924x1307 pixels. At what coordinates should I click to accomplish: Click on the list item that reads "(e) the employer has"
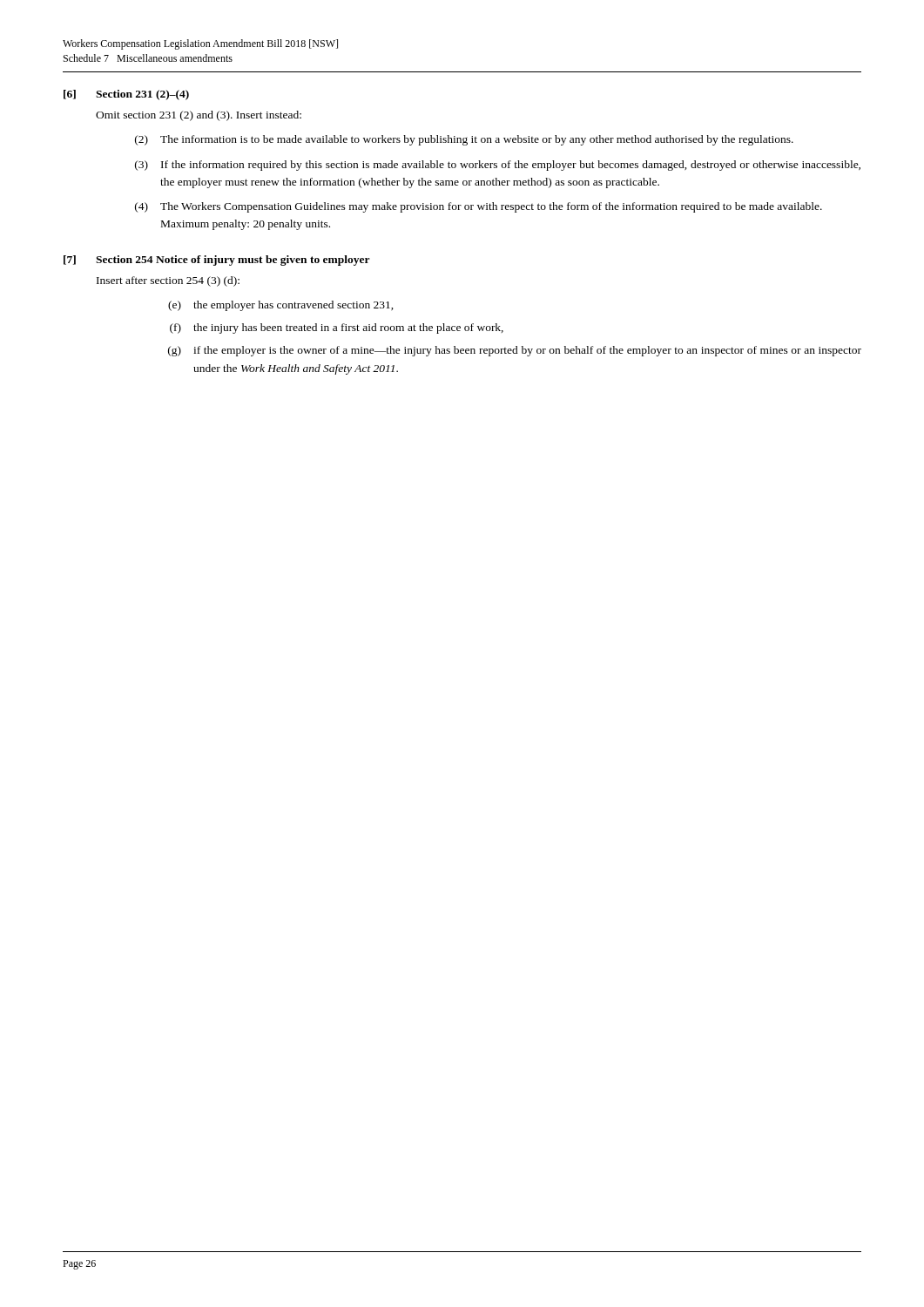281,306
